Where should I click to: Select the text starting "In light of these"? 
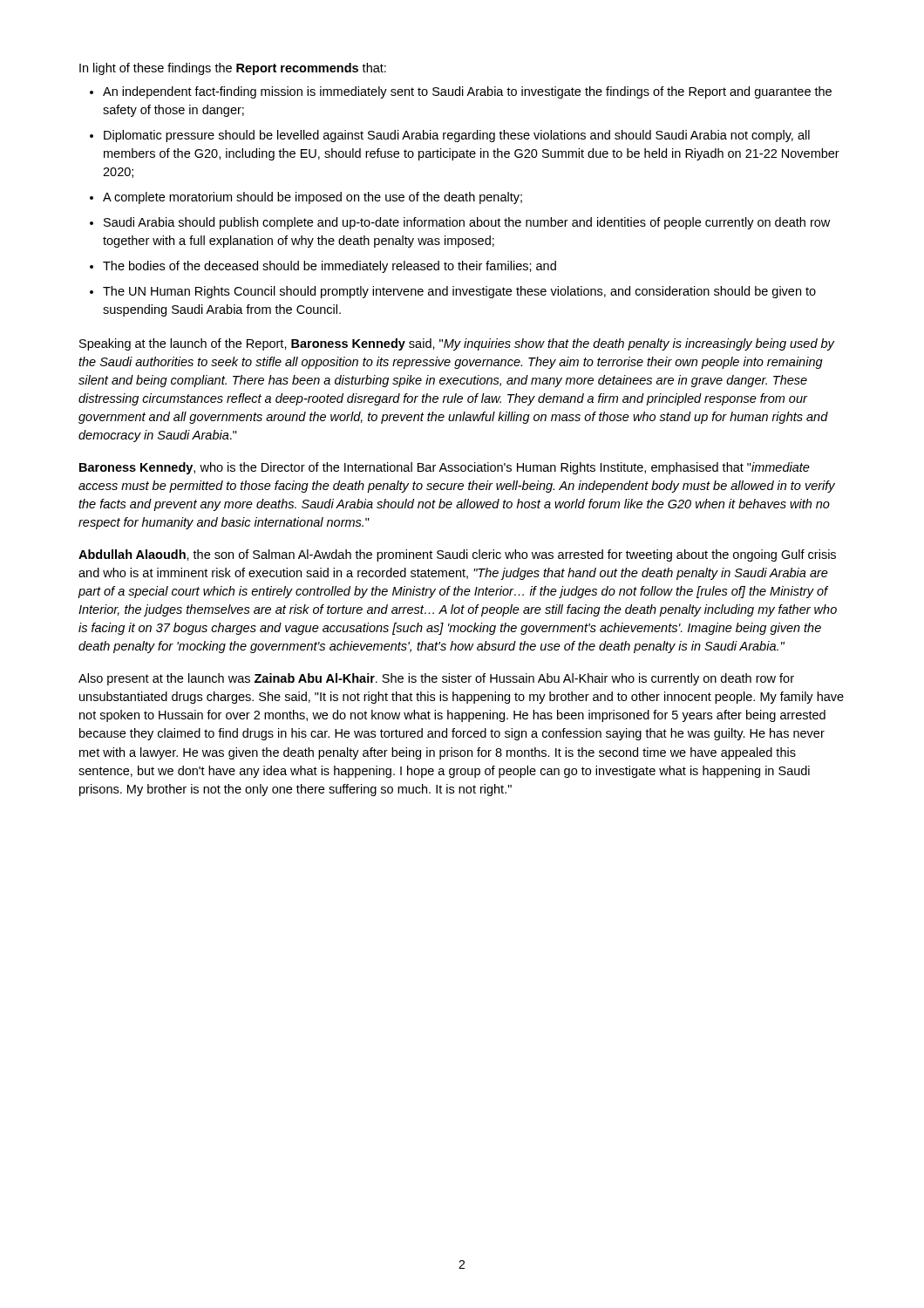(233, 68)
